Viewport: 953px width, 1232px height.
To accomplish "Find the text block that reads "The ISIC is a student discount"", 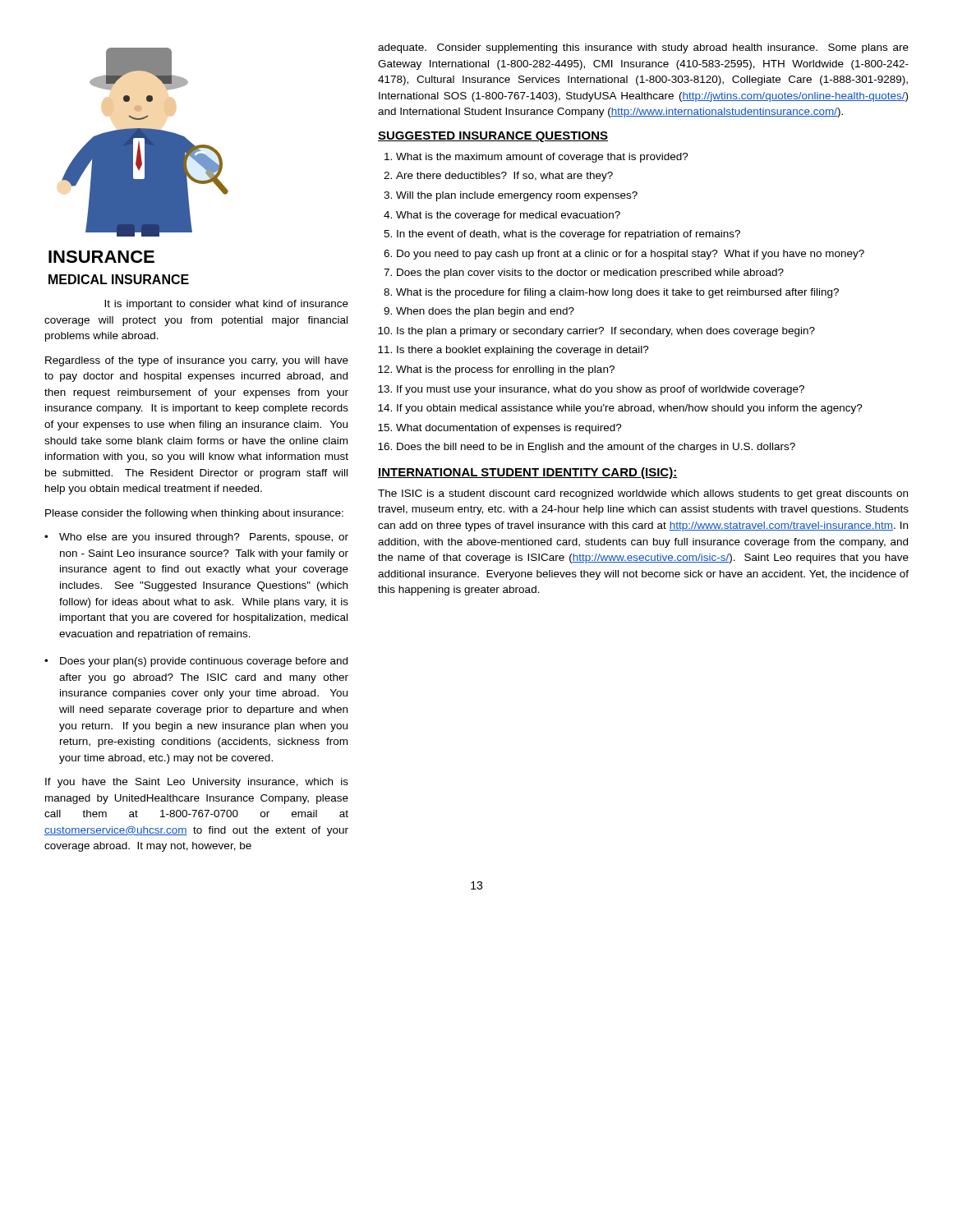I will 643,541.
